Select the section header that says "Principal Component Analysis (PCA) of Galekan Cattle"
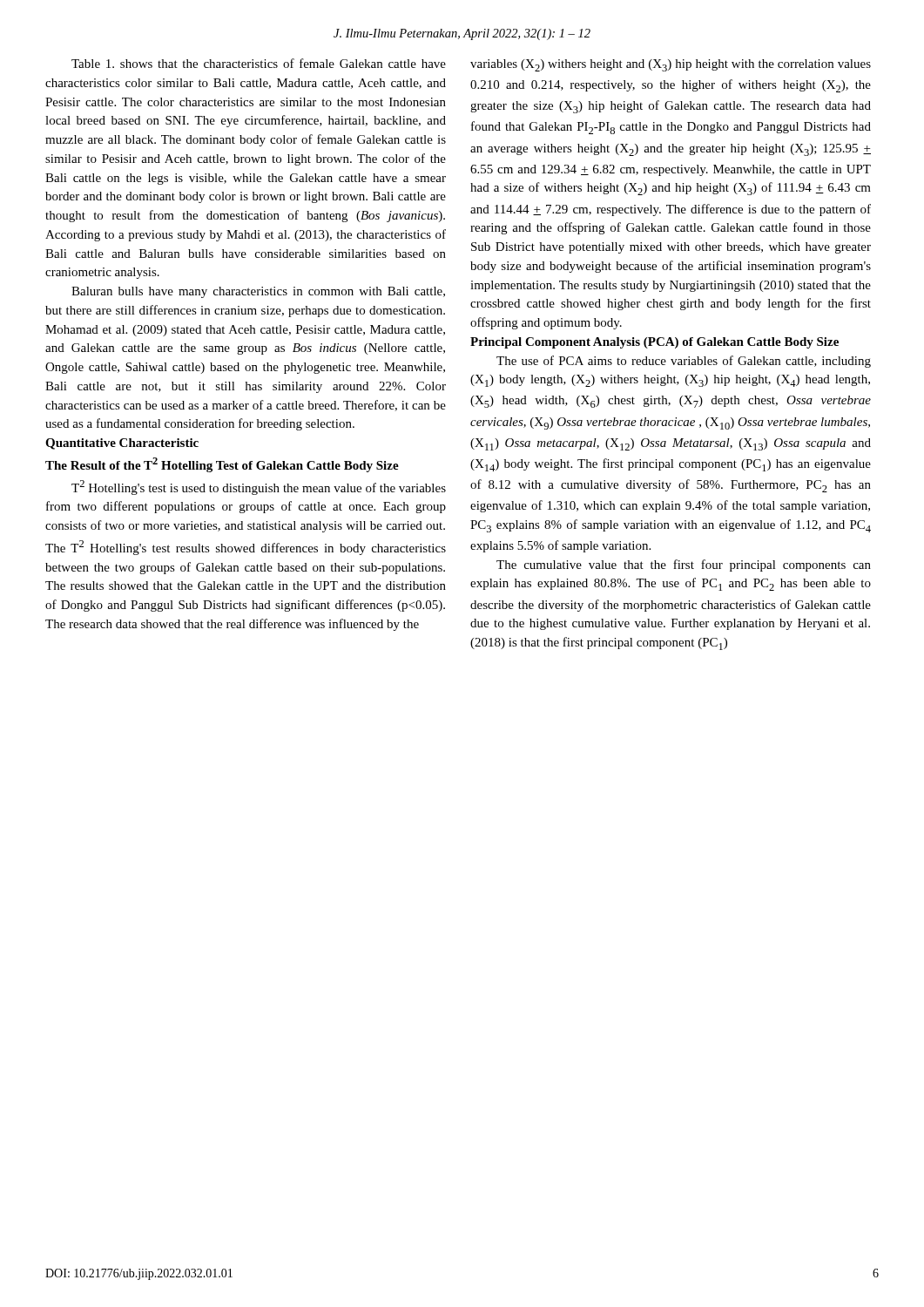924x1307 pixels. click(671, 342)
